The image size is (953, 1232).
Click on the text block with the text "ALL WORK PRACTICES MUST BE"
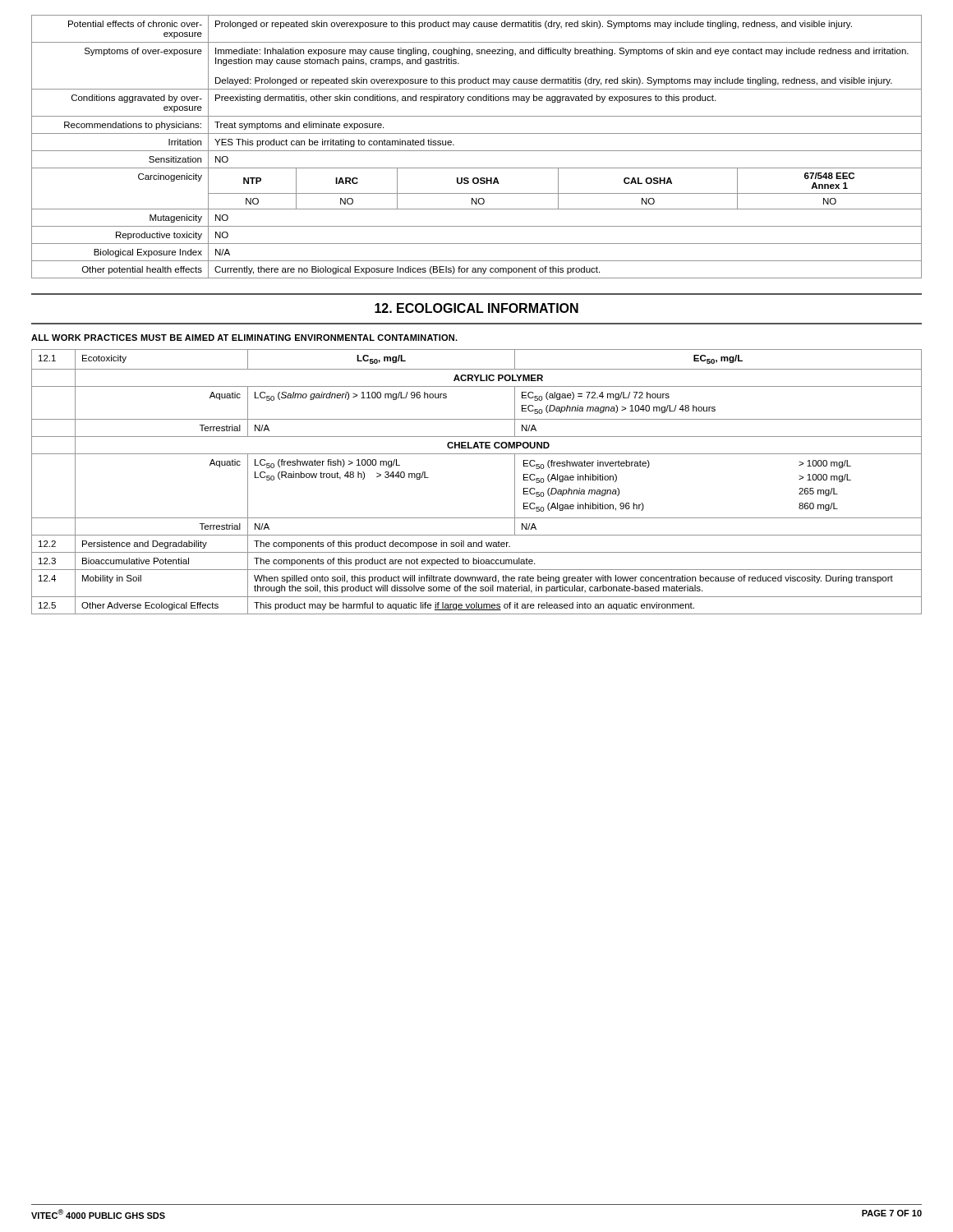[x=245, y=338]
